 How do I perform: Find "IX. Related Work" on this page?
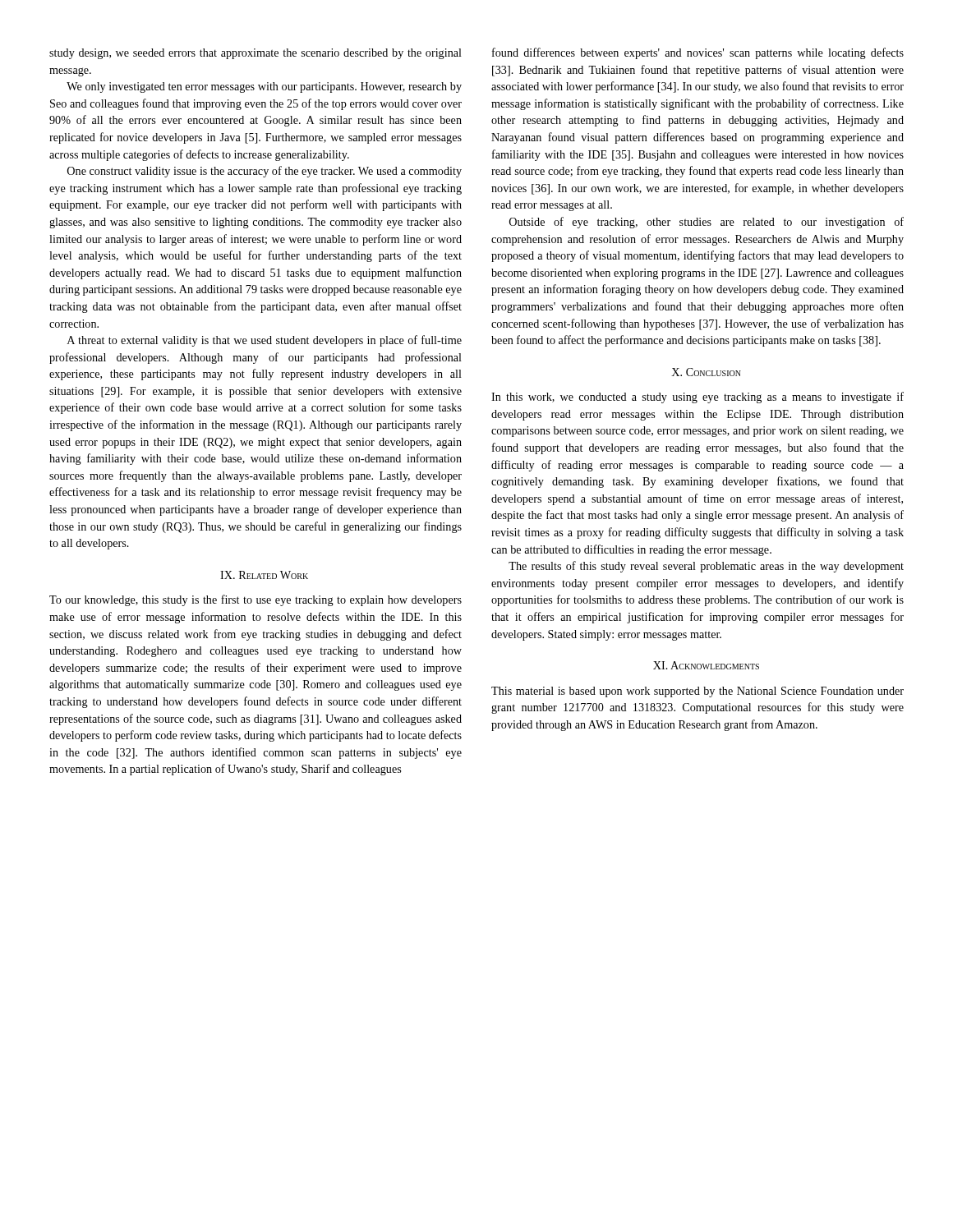[255, 575]
